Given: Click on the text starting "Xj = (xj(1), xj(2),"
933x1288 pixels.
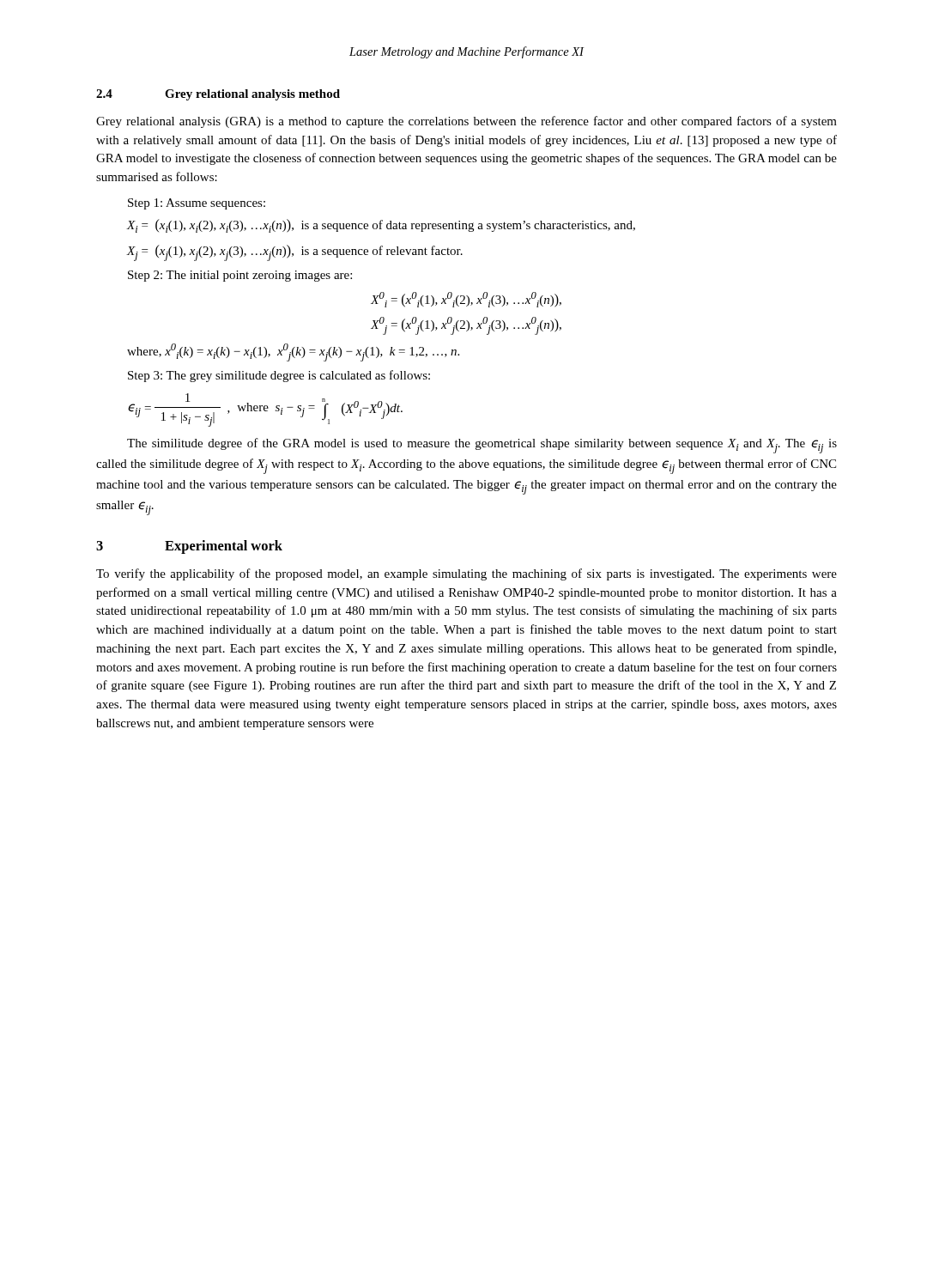Looking at the screenshot, I should click(x=295, y=253).
